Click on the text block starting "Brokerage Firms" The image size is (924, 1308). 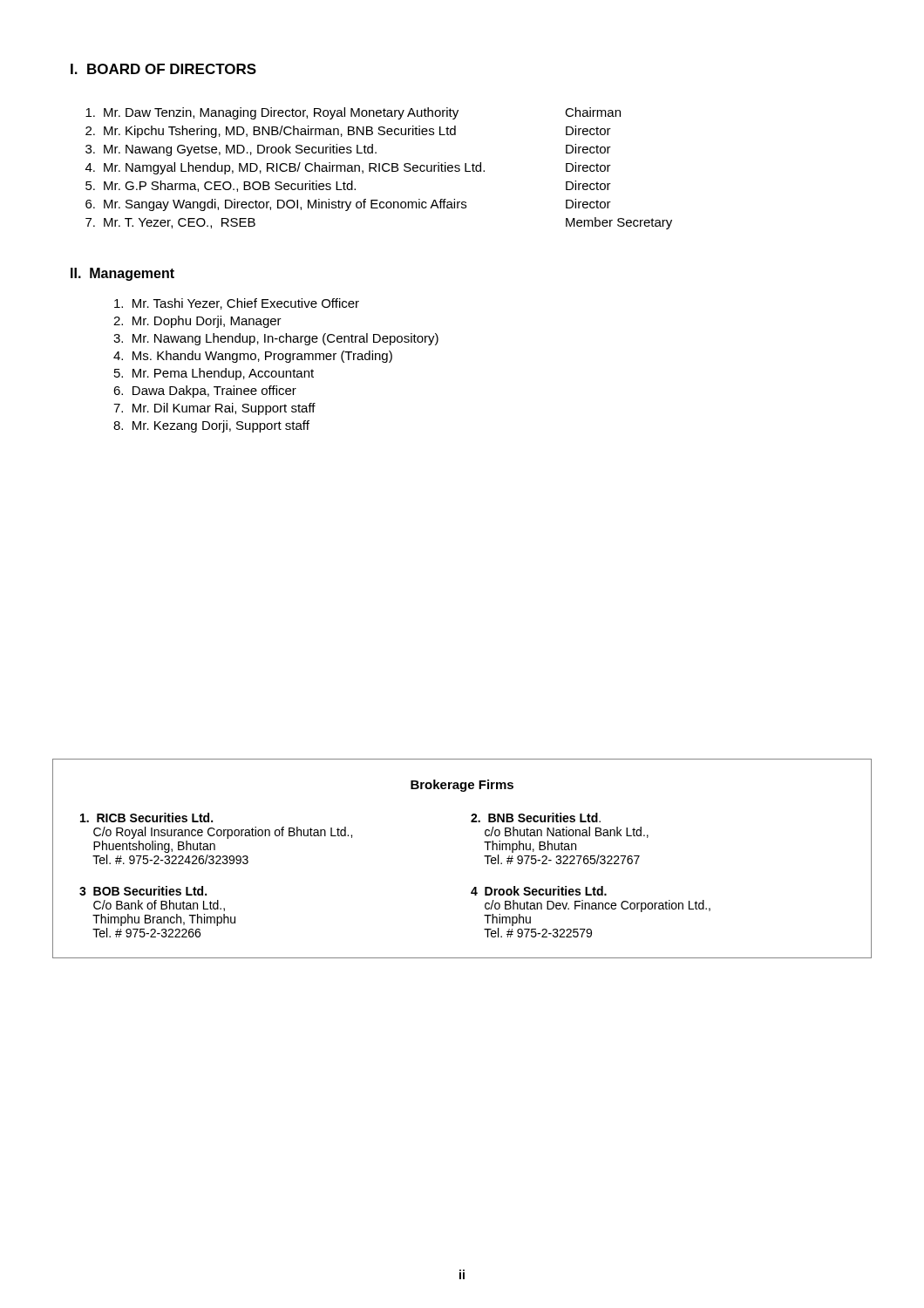click(462, 784)
